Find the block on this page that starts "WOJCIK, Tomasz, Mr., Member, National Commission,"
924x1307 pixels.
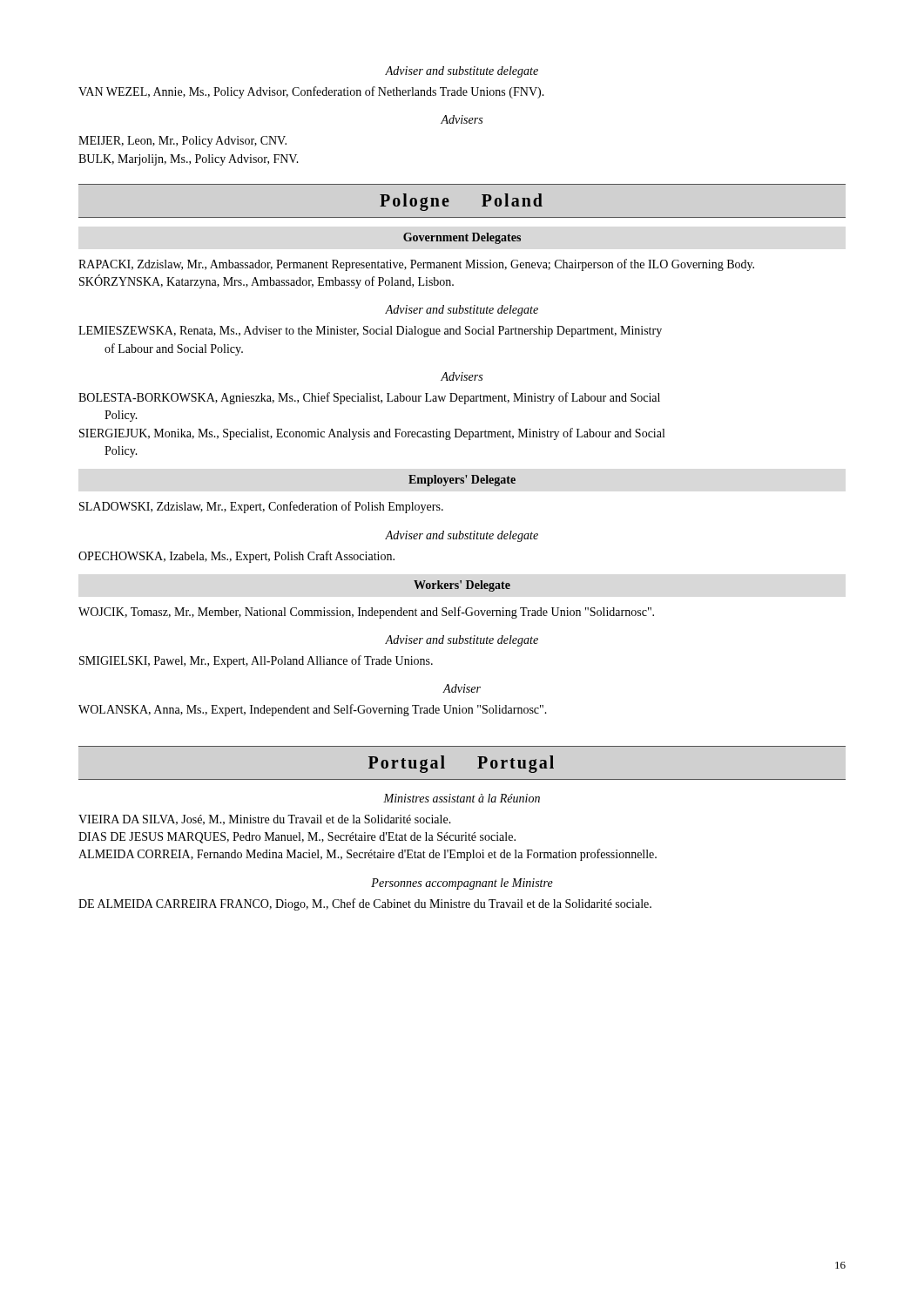click(x=367, y=612)
